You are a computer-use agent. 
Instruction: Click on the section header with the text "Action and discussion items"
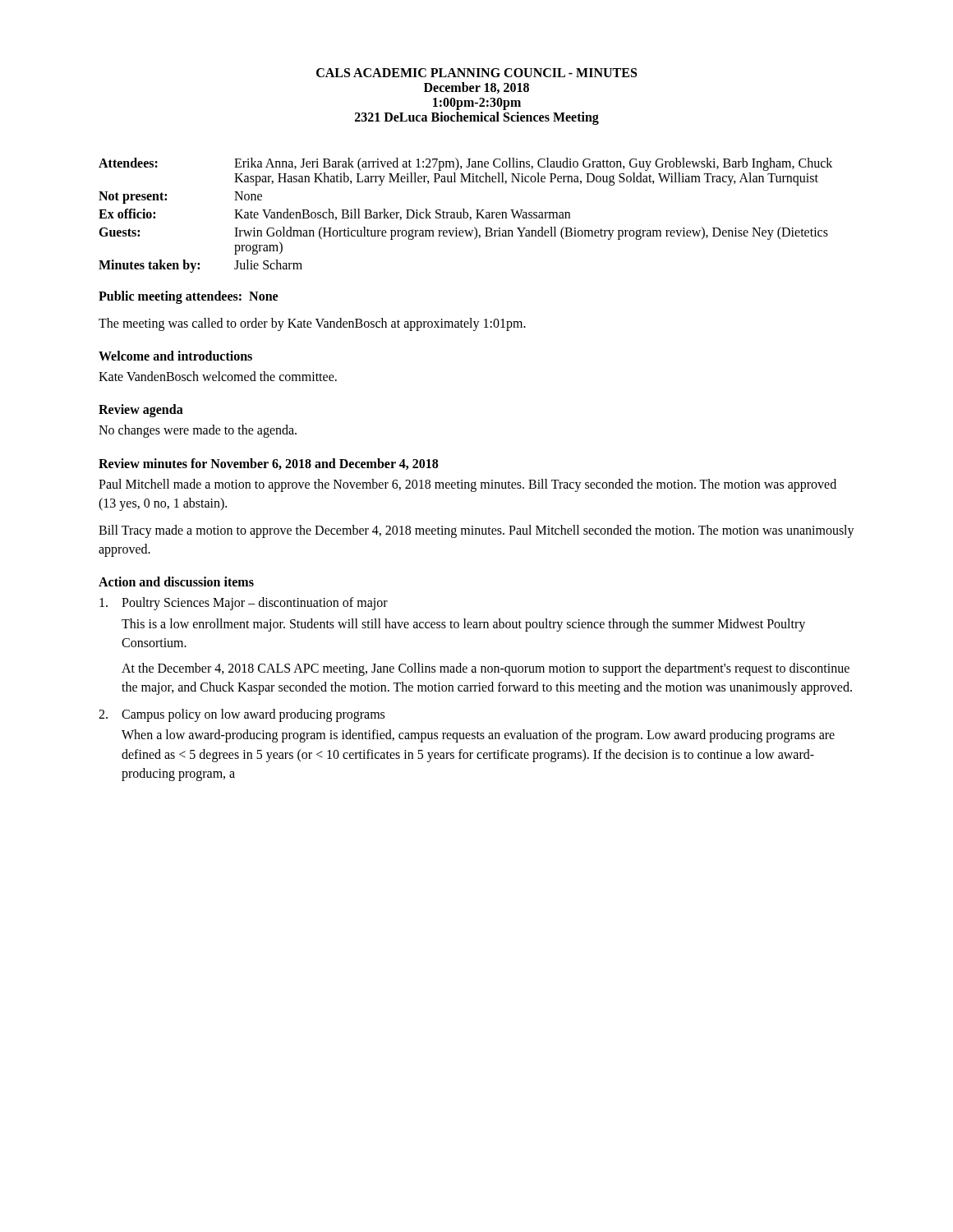coord(176,582)
